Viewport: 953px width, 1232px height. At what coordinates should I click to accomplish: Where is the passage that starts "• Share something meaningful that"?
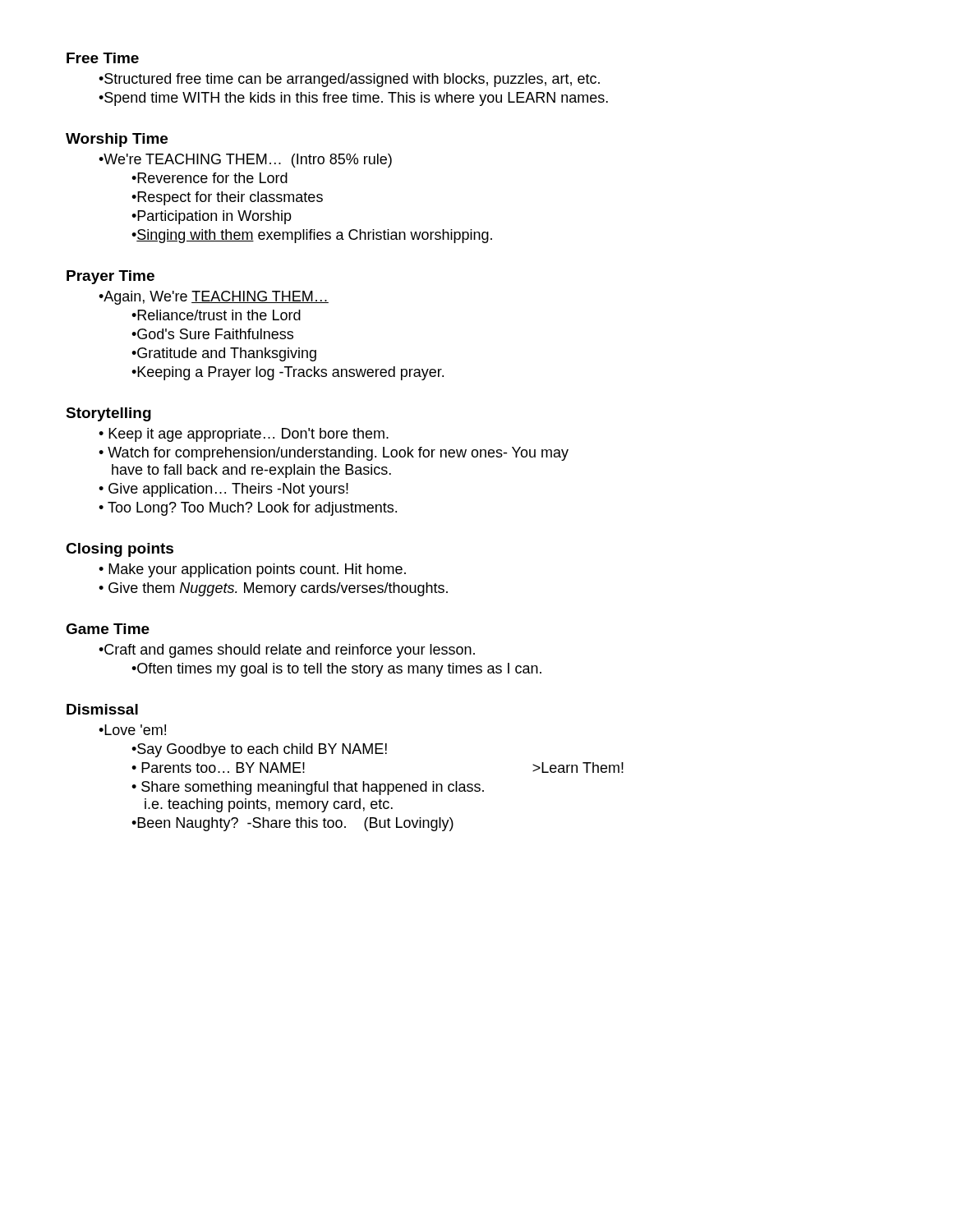pos(308,795)
